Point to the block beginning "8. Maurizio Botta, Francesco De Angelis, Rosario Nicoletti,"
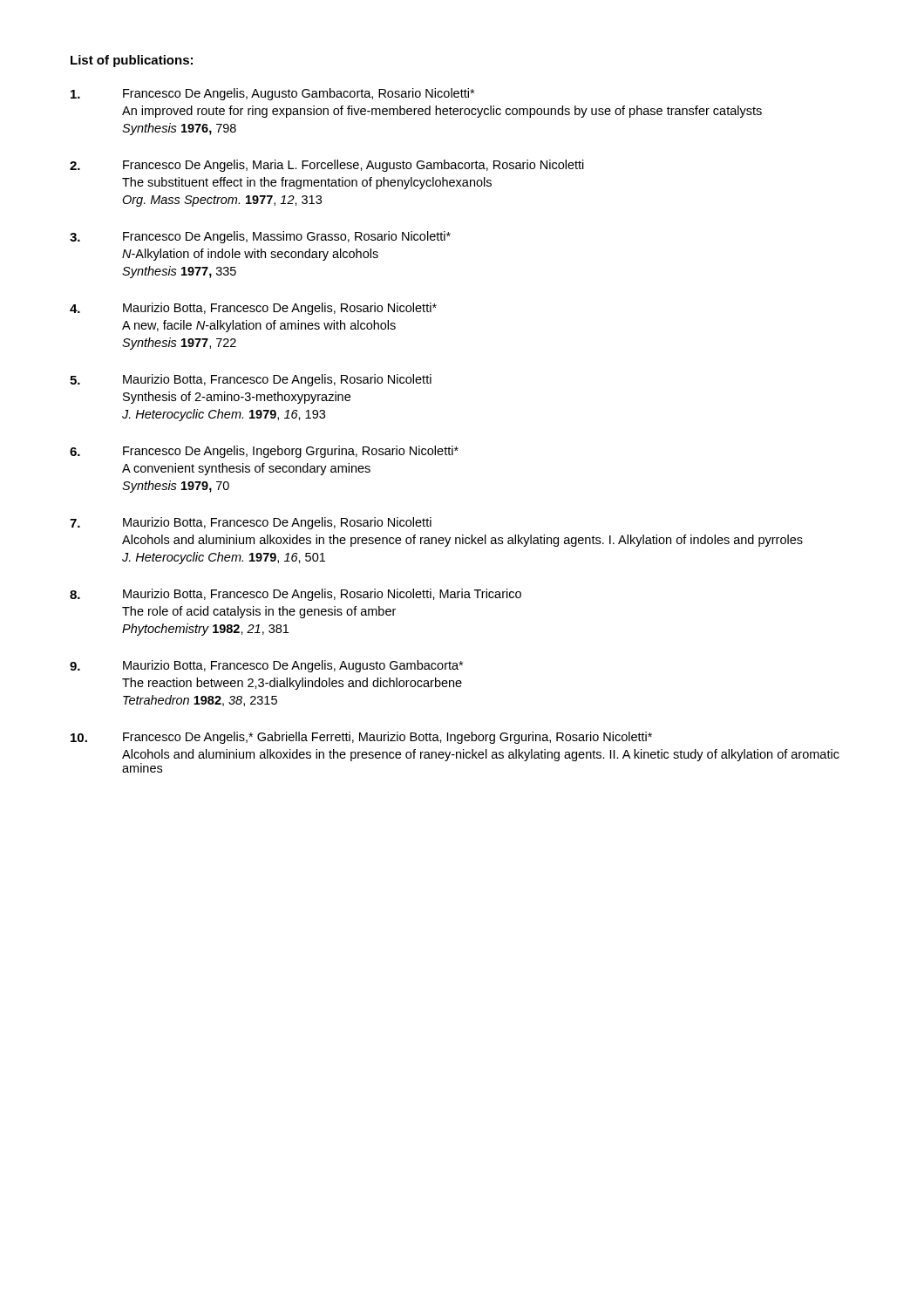Image resolution: width=924 pixels, height=1308 pixels. tap(296, 595)
